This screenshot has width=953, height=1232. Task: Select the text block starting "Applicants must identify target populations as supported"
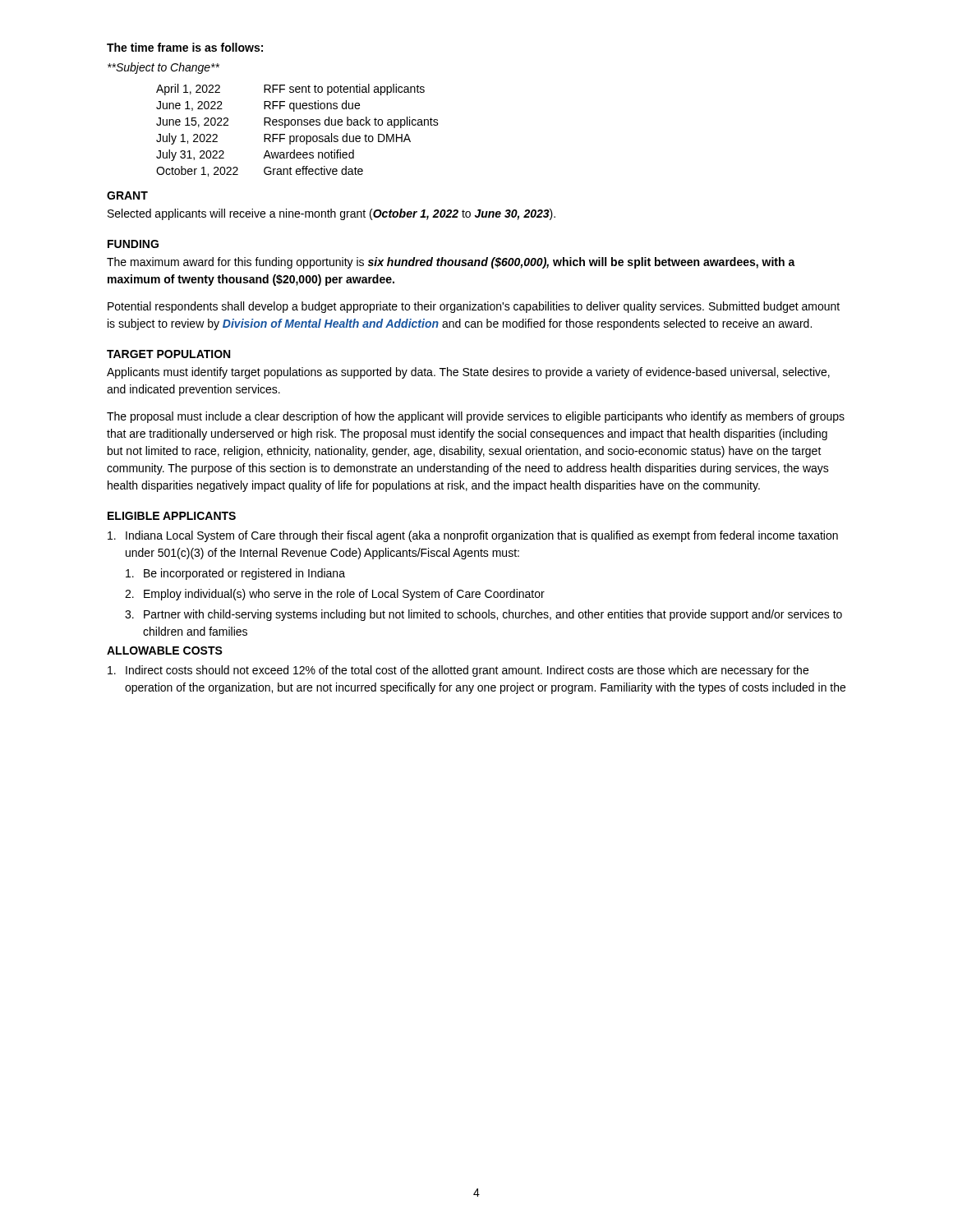click(x=469, y=381)
